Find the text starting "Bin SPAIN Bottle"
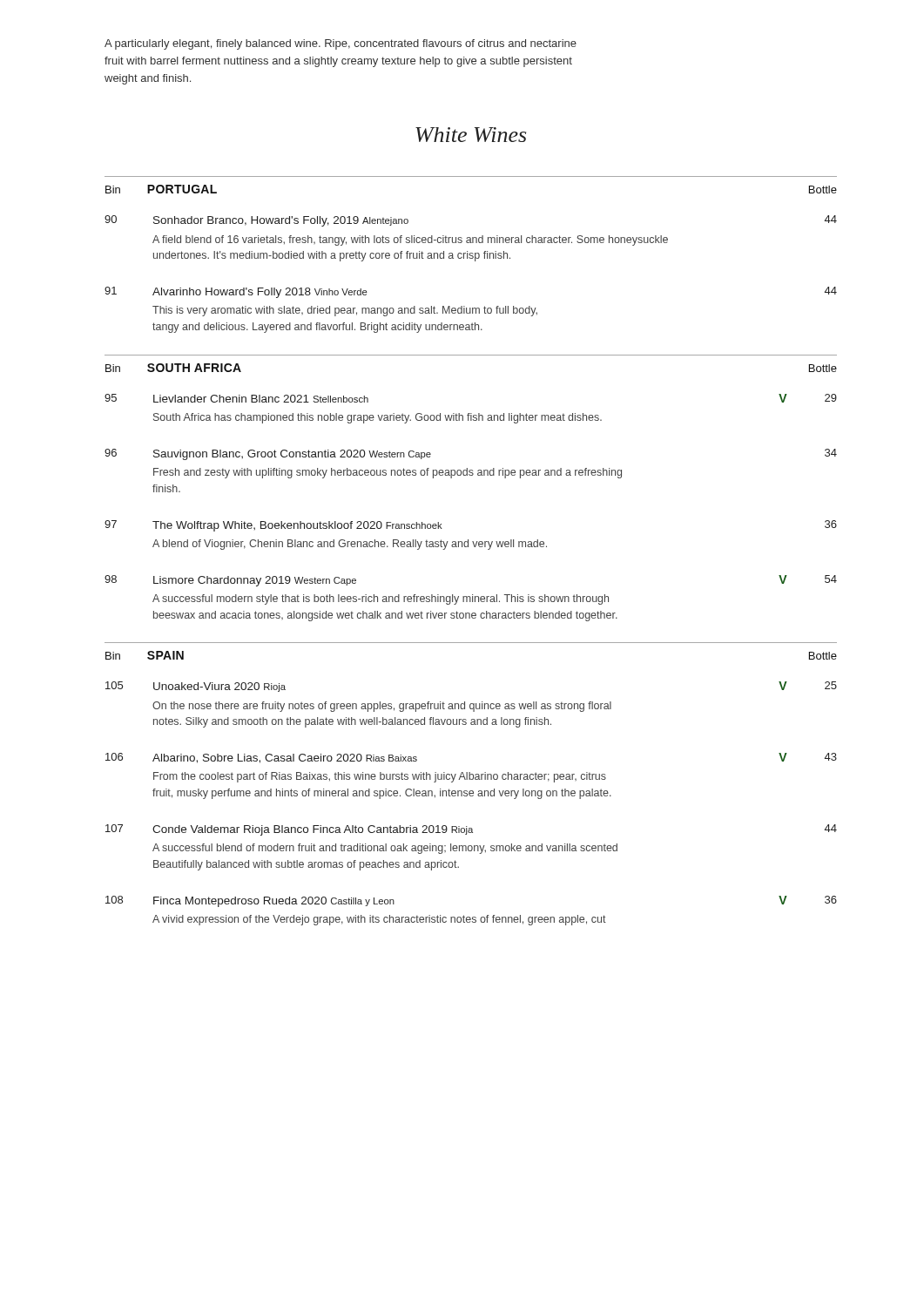 471,653
